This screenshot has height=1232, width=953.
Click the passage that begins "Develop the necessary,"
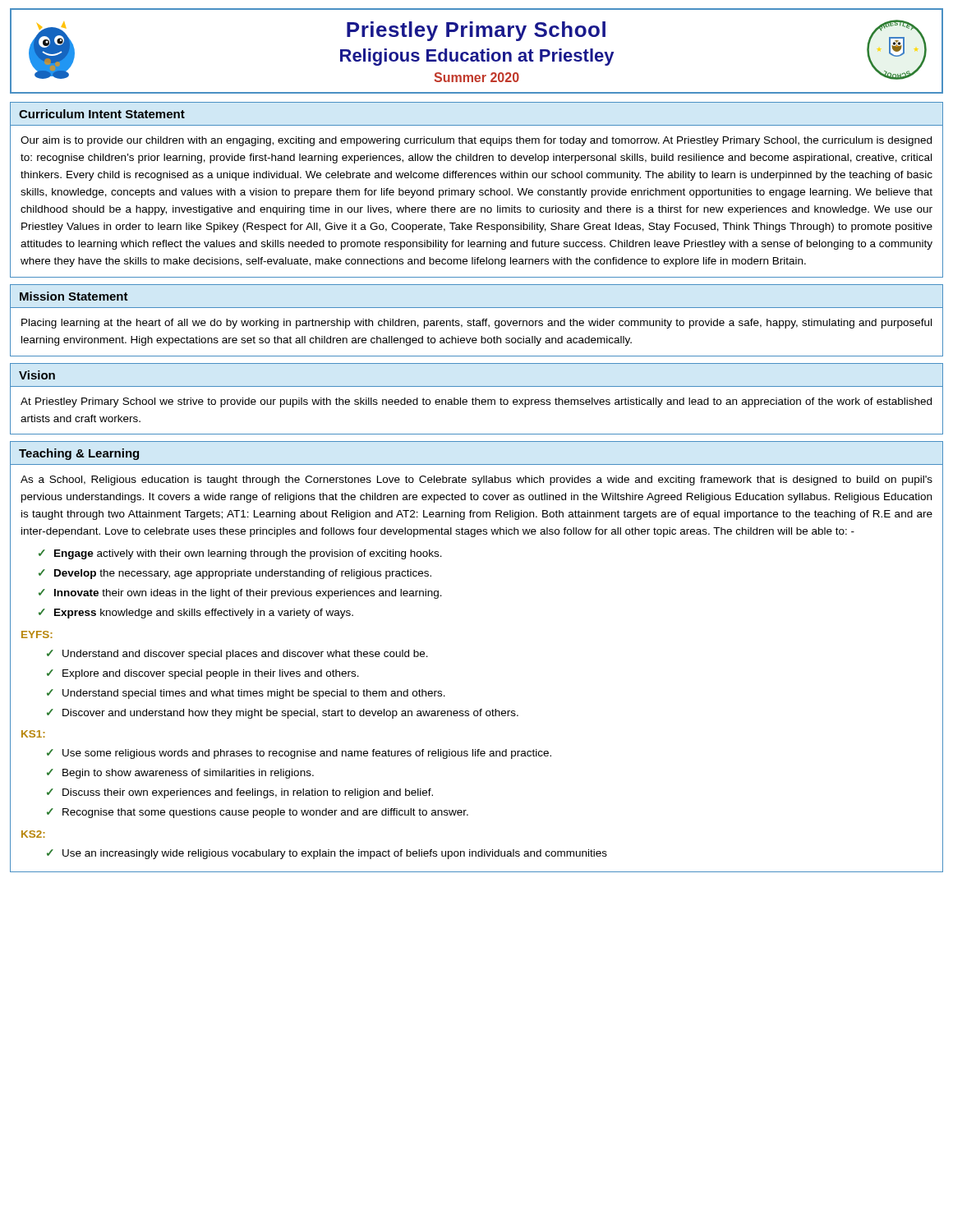243,574
